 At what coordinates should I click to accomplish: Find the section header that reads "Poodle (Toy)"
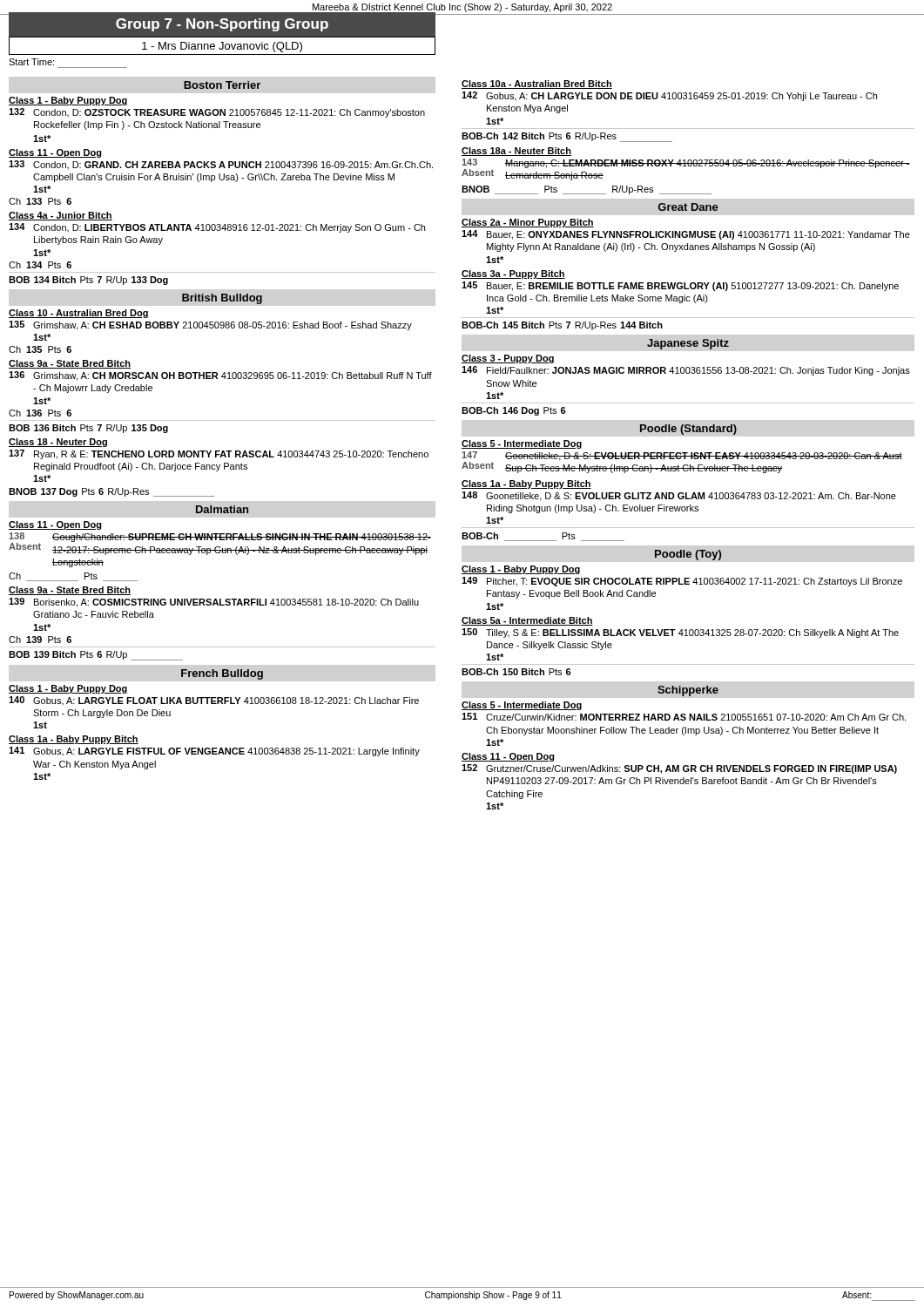(x=688, y=554)
